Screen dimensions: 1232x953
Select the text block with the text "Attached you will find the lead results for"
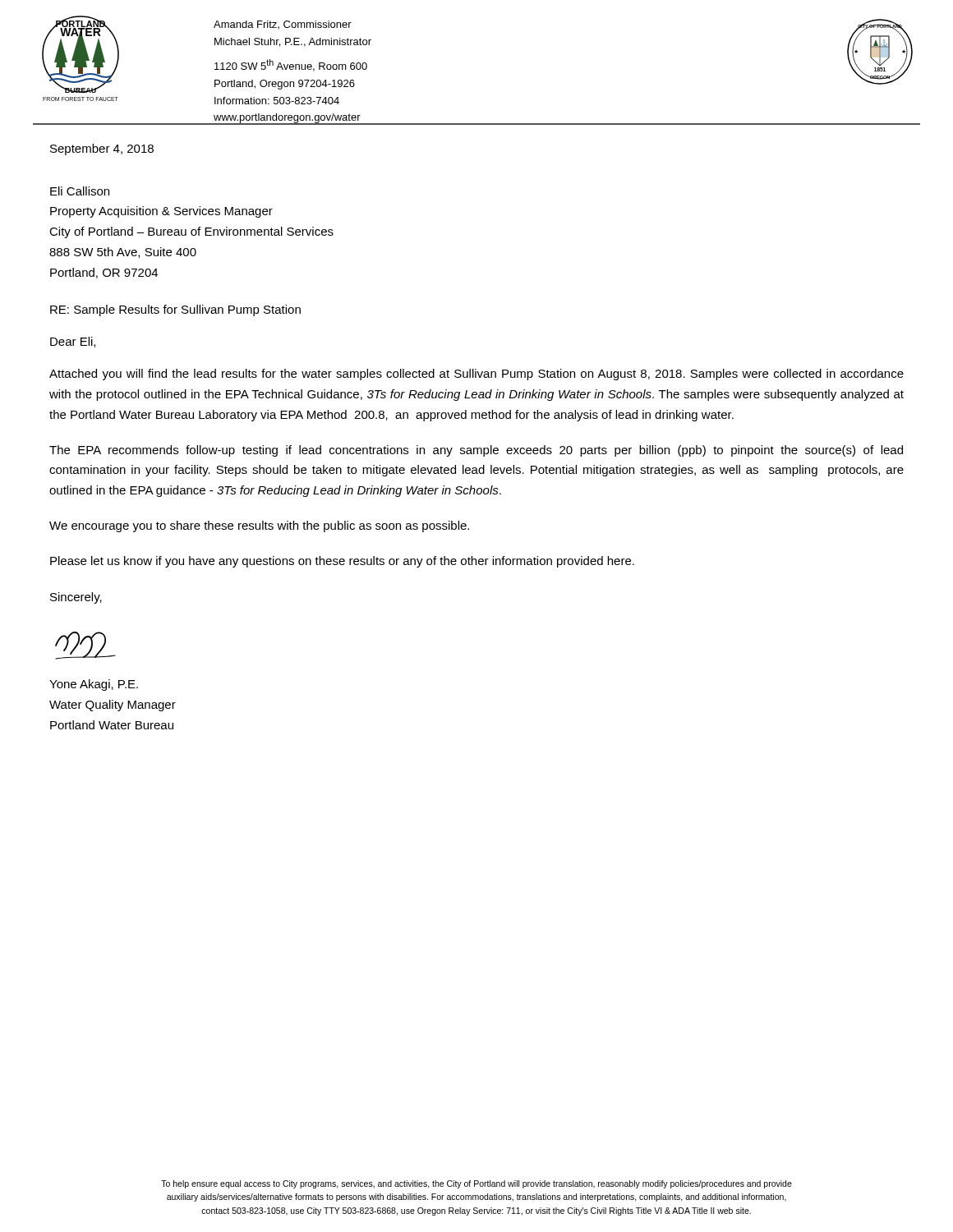pos(476,394)
